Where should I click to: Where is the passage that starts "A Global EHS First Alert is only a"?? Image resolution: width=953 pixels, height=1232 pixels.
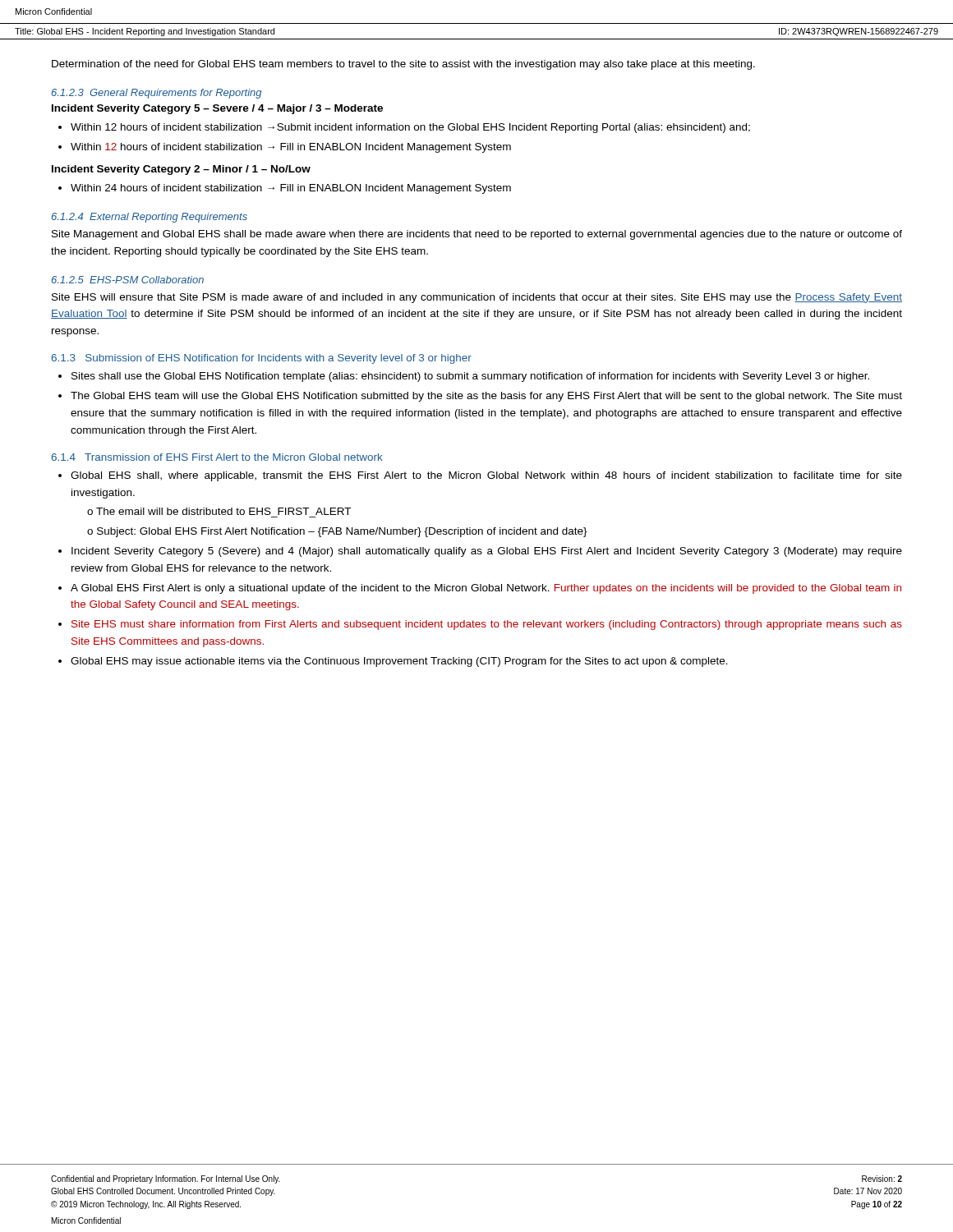(486, 596)
